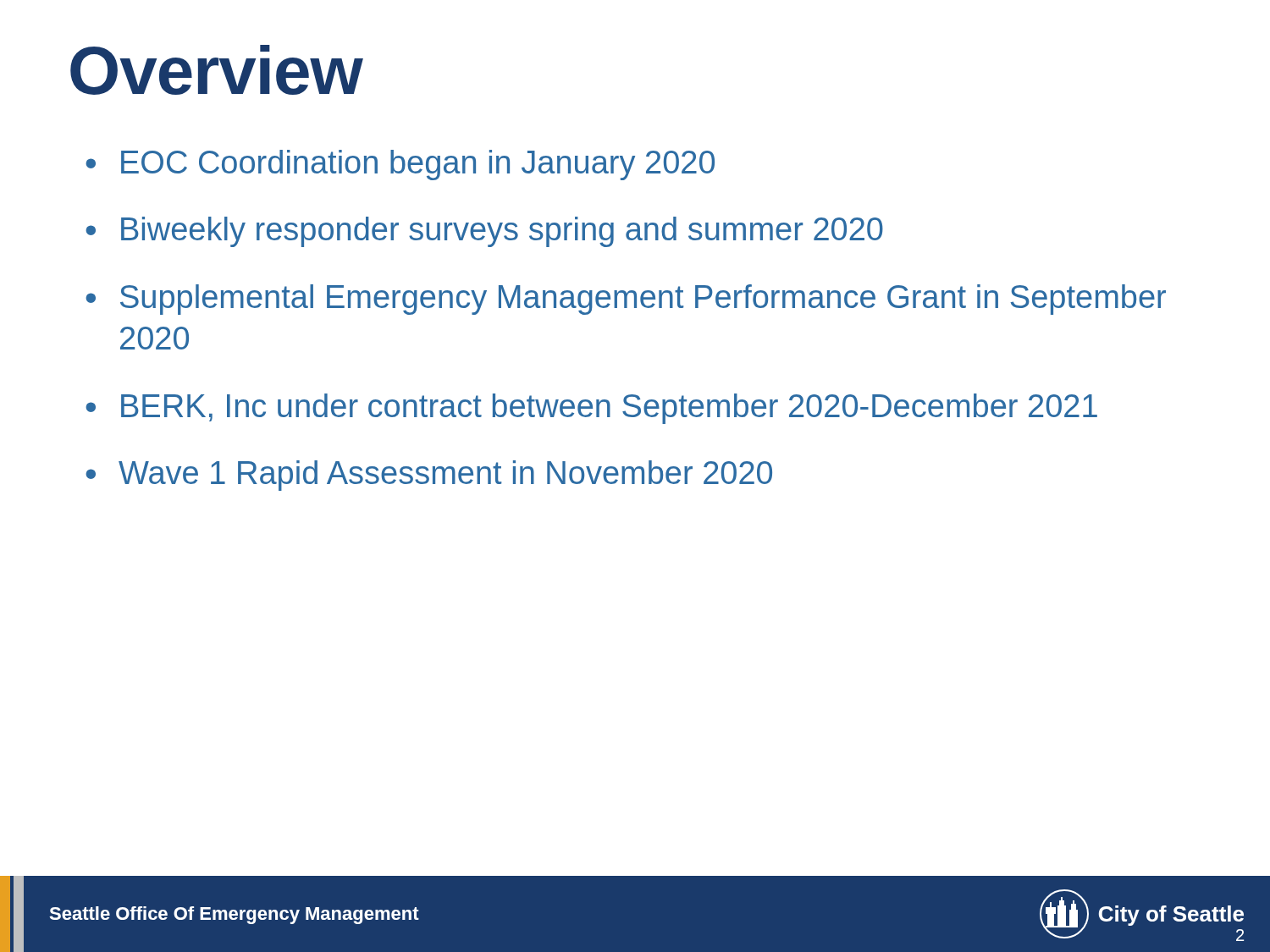Locate the block of text that opens with "Wave 1 Rapid Assessment"

tap(446, 473)
